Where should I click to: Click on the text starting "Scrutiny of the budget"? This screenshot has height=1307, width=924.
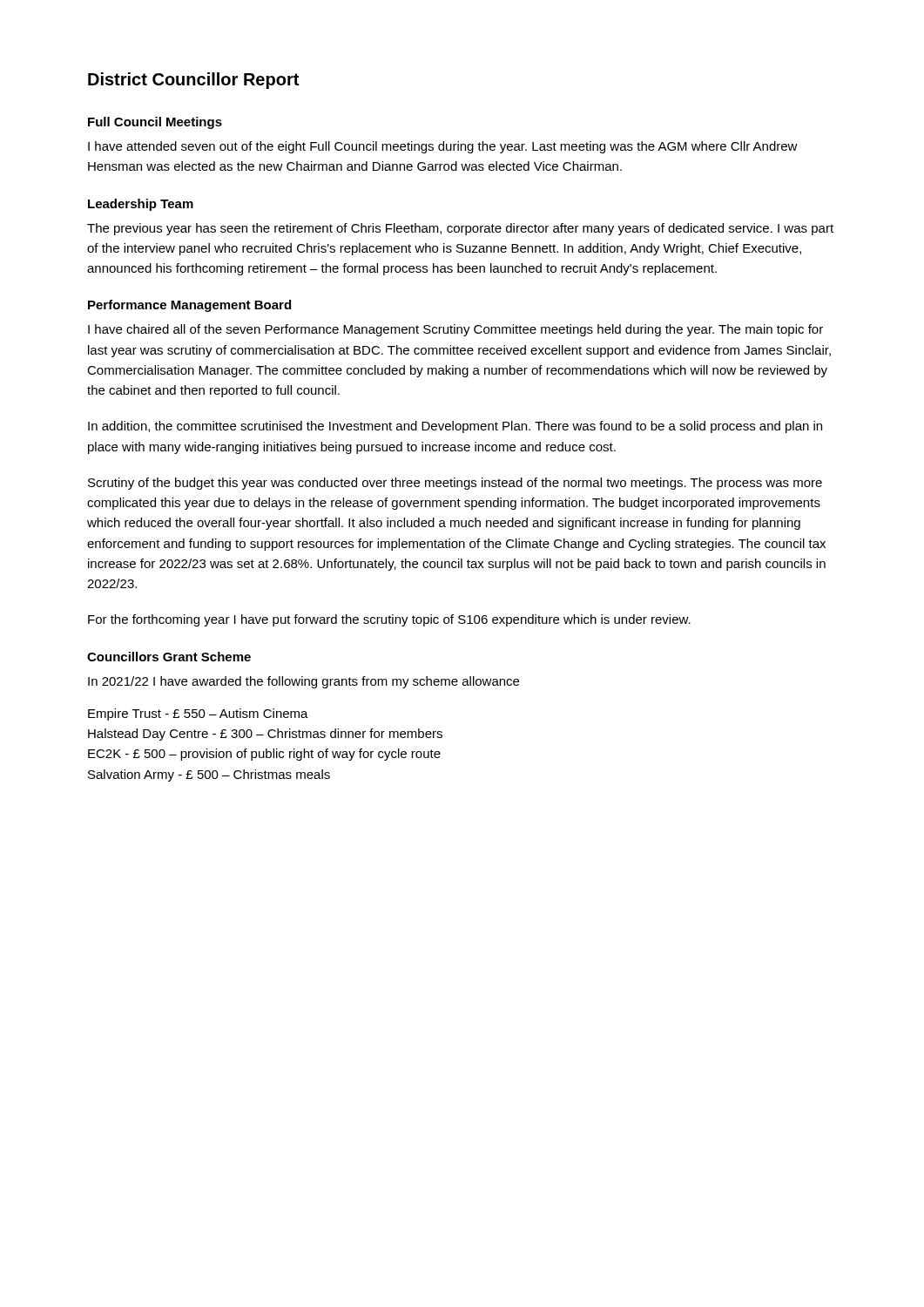(457, 533)
